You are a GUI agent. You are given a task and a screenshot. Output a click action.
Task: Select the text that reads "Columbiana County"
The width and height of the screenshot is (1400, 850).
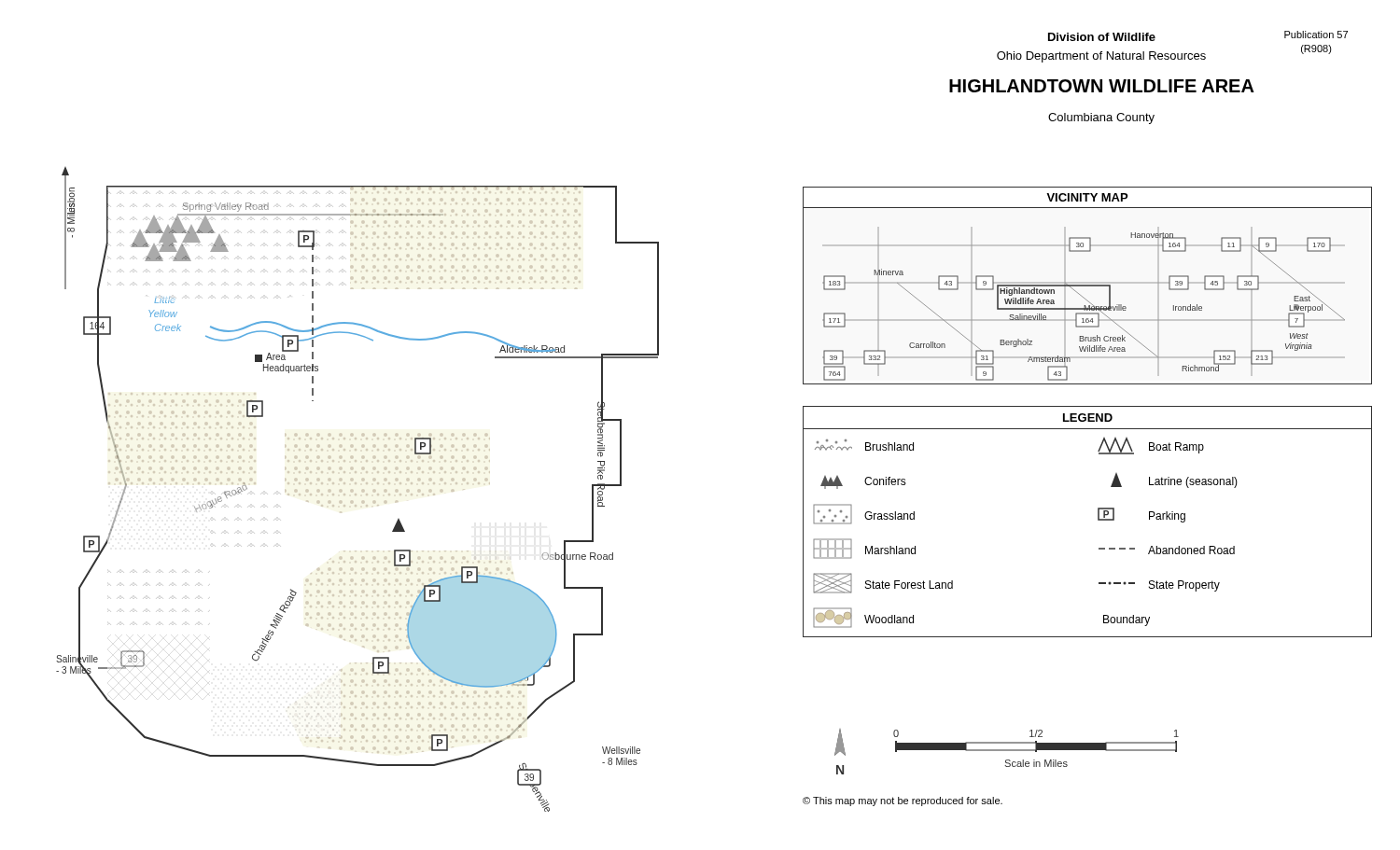tap(1101, 117)
